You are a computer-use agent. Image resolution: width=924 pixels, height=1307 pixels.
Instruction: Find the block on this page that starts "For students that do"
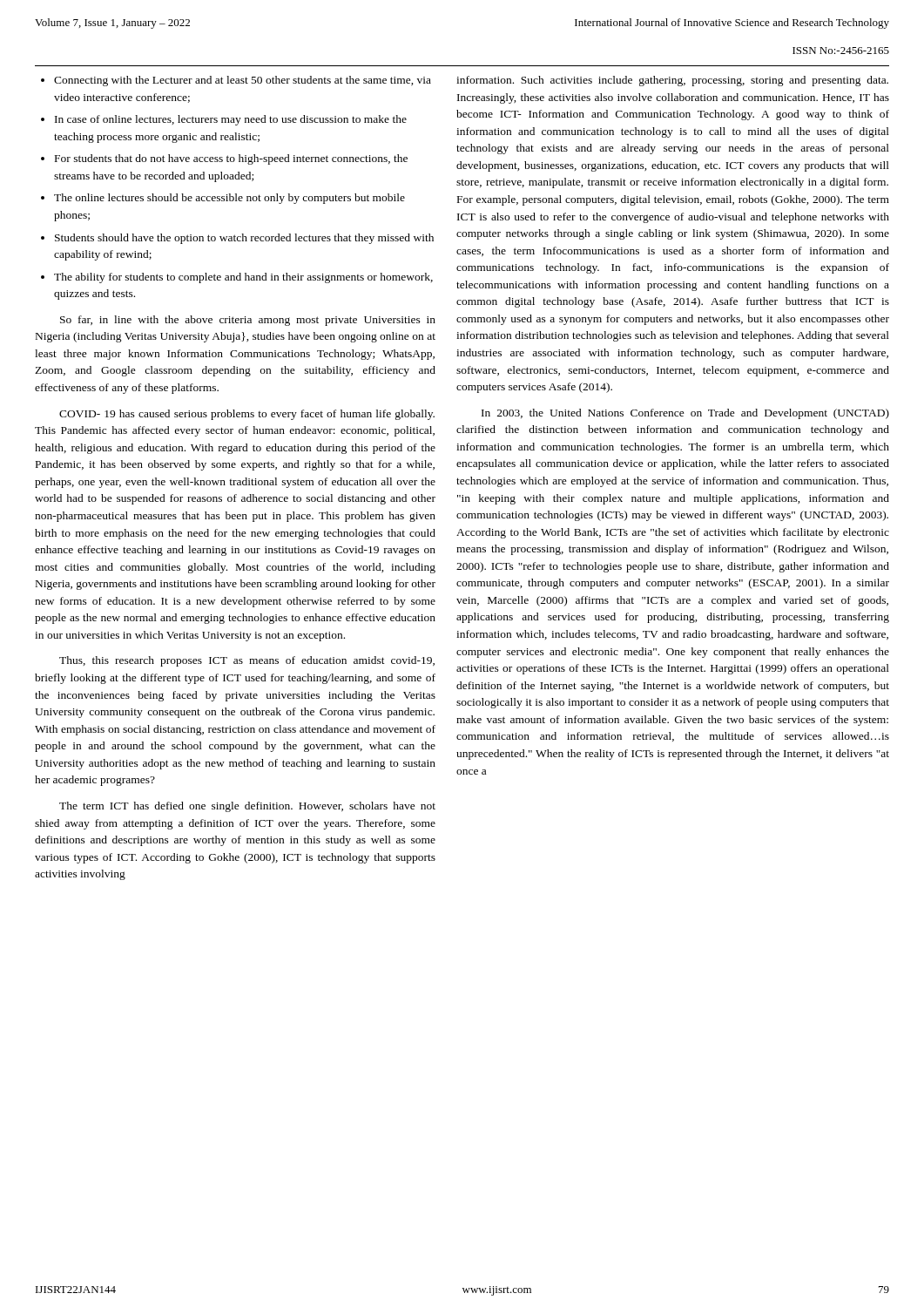pyautogui.click(x=231, y=167)
